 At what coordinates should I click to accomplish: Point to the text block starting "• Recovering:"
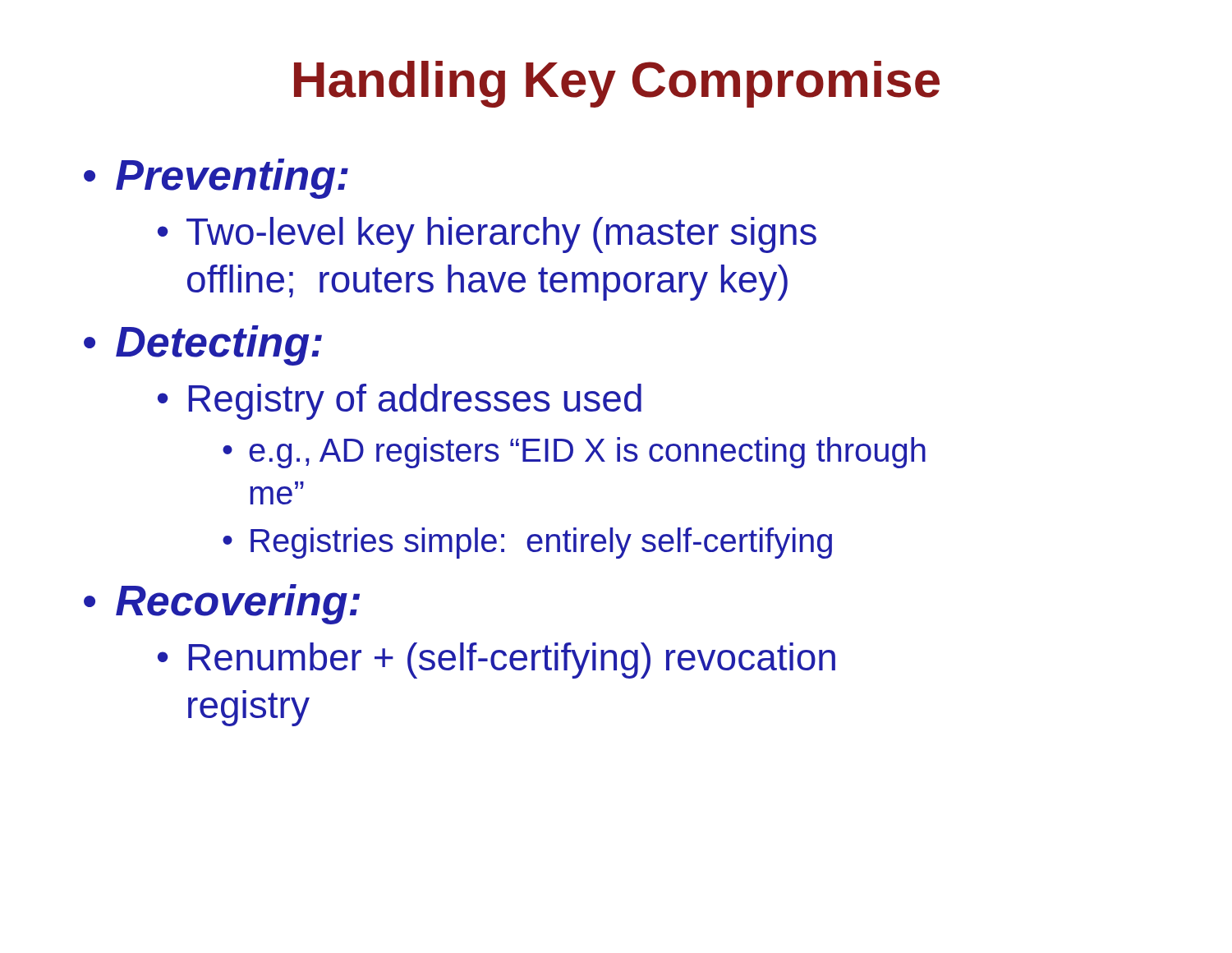coord(222,602)
